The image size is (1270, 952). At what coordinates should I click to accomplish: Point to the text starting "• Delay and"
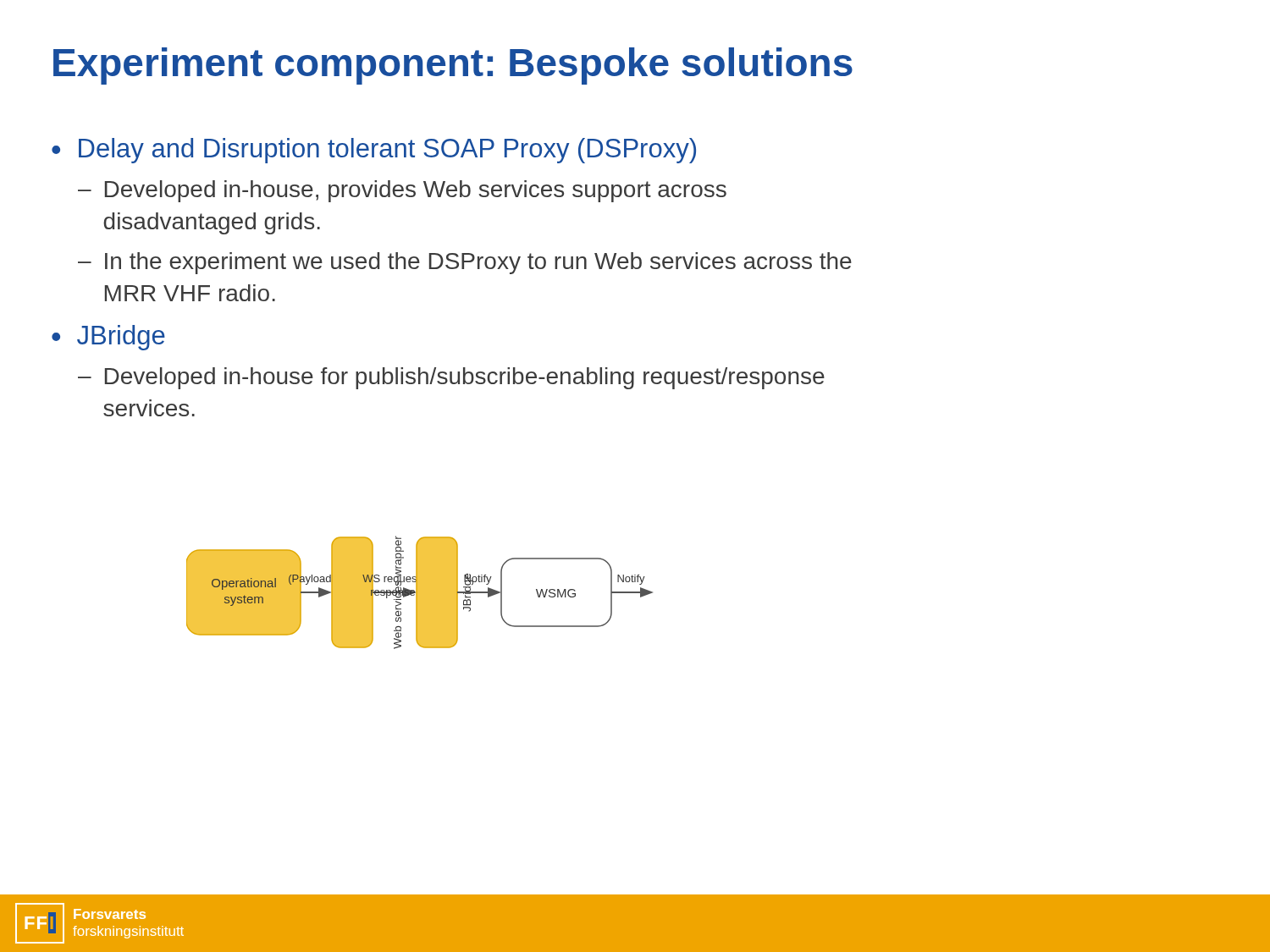click(x=374, y=149)
